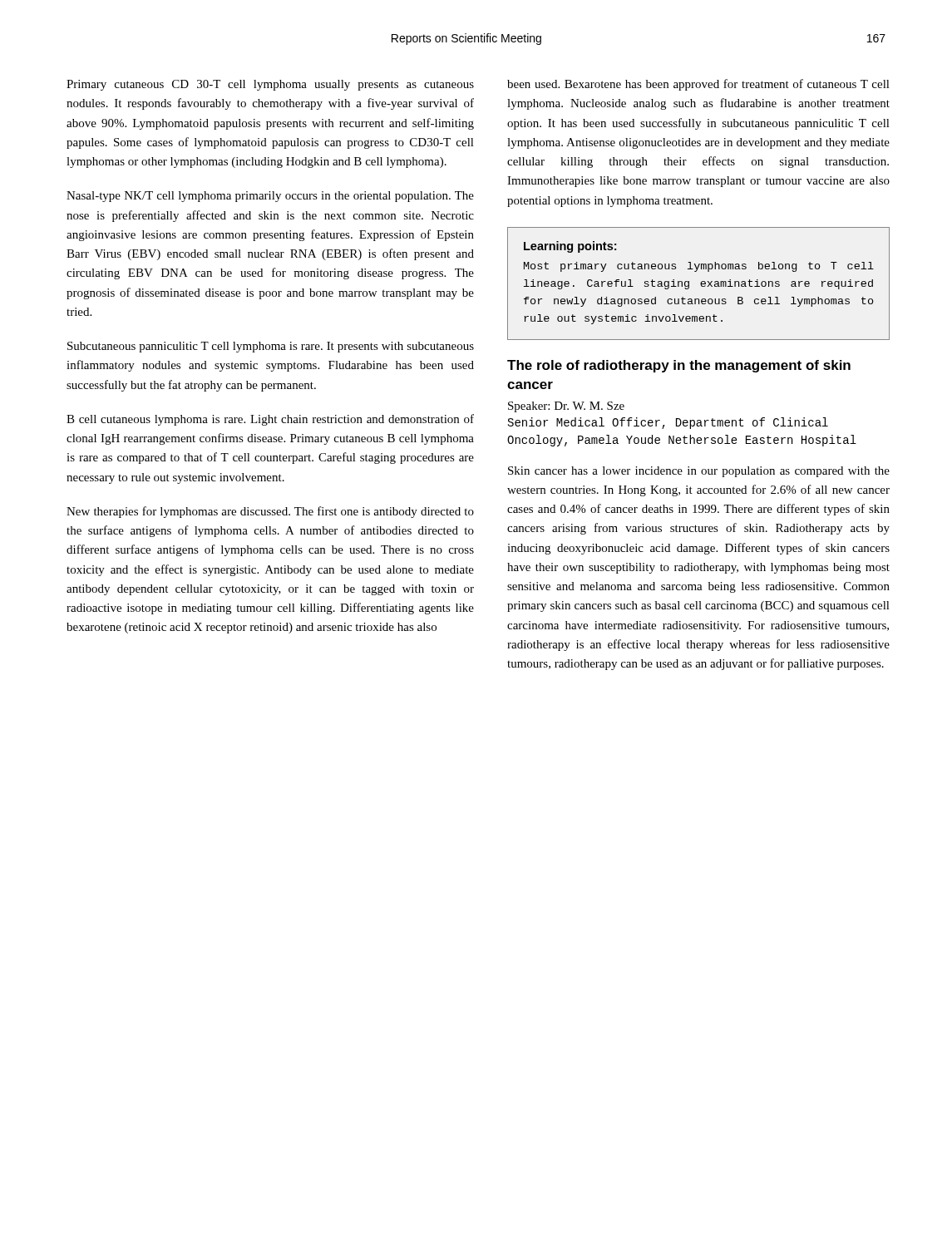Find the text starting "Senior Medical Officer, Department of Clinical Oncology,"
The width and height of the screenshot is (952, 1247).
(682, 432)
